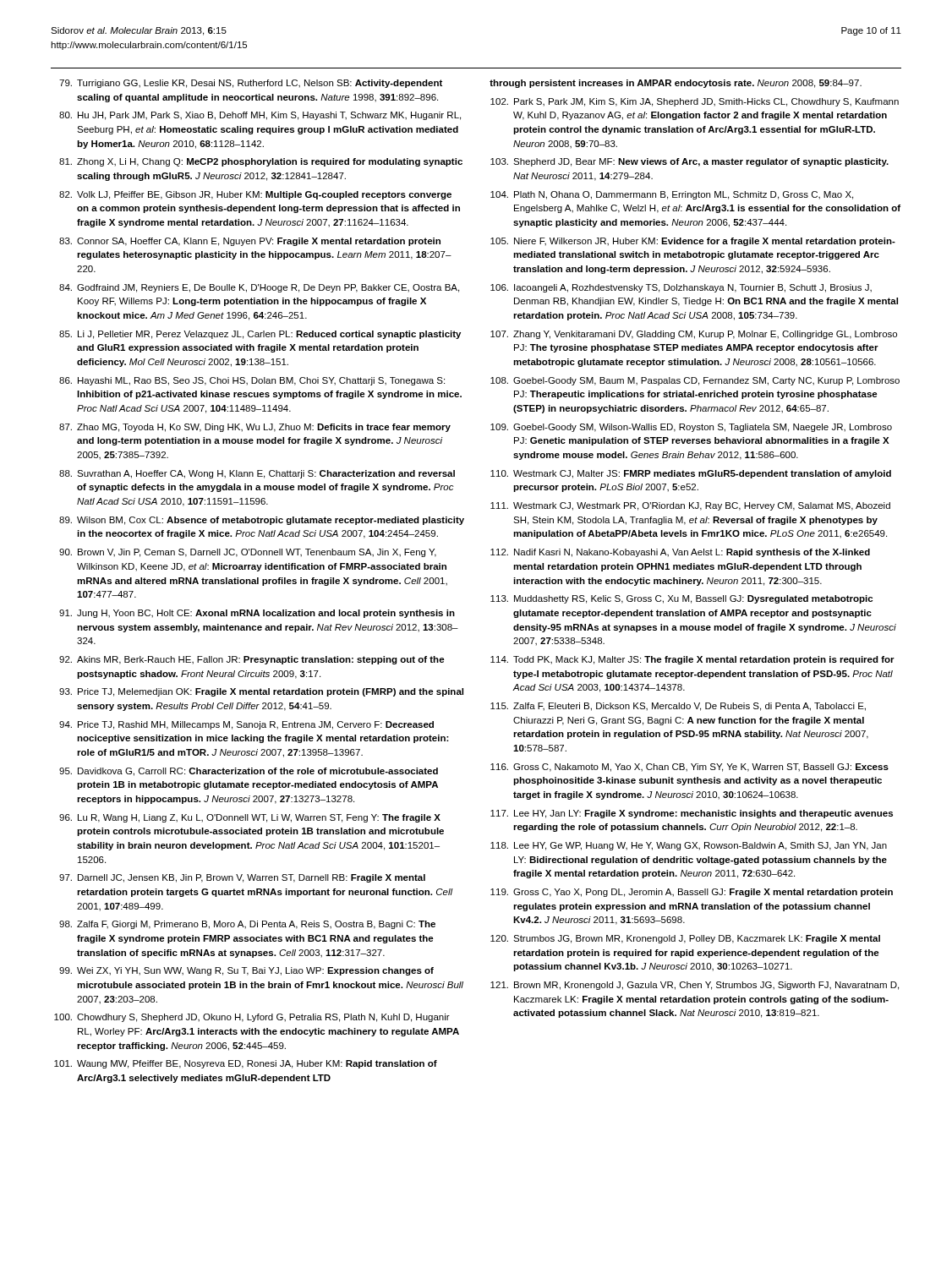
Task: Click on the element starting "84. Godfraind JM, Reyniers E,"
Action: 258,302
